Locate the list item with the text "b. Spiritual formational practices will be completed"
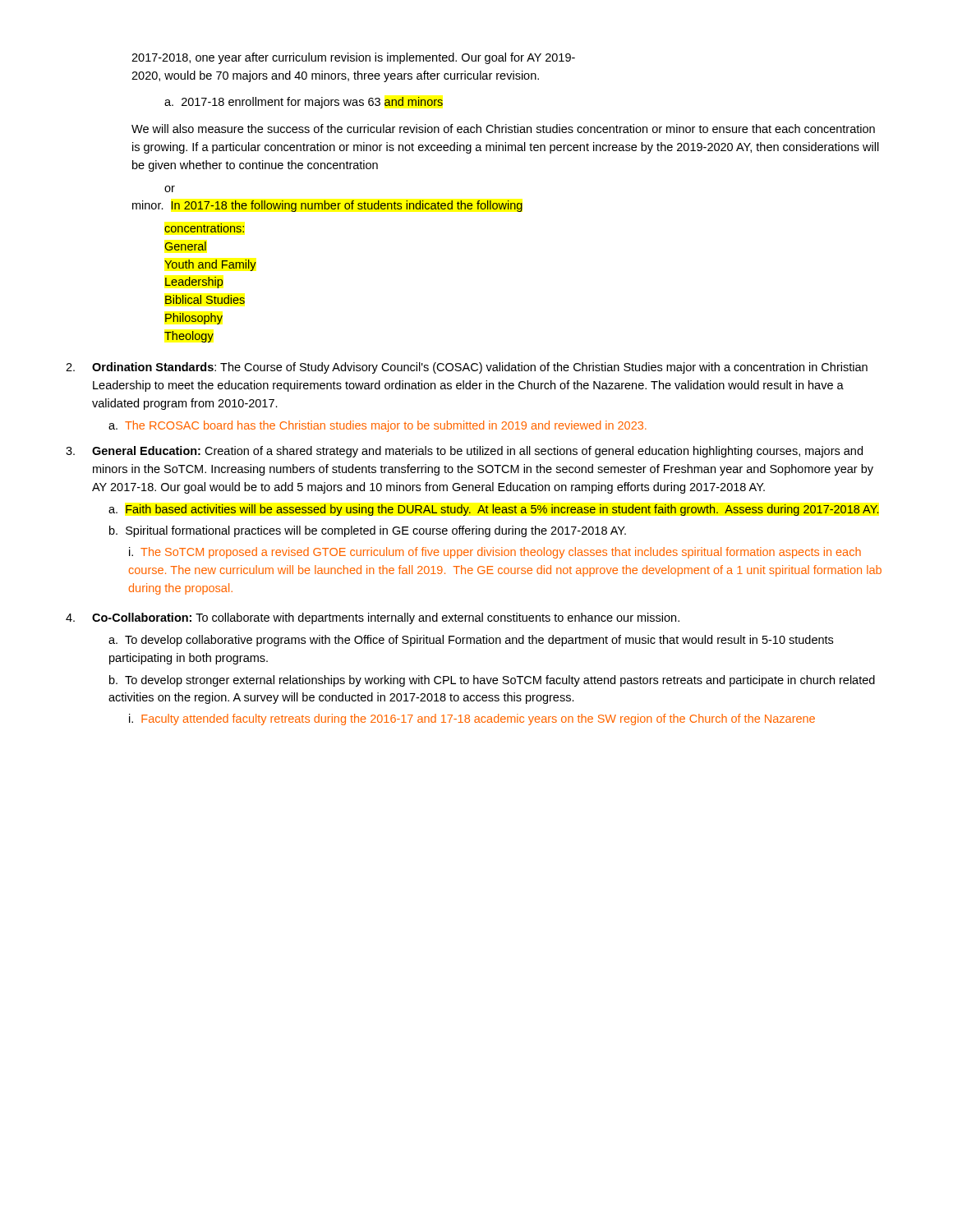 click(498, 561)
